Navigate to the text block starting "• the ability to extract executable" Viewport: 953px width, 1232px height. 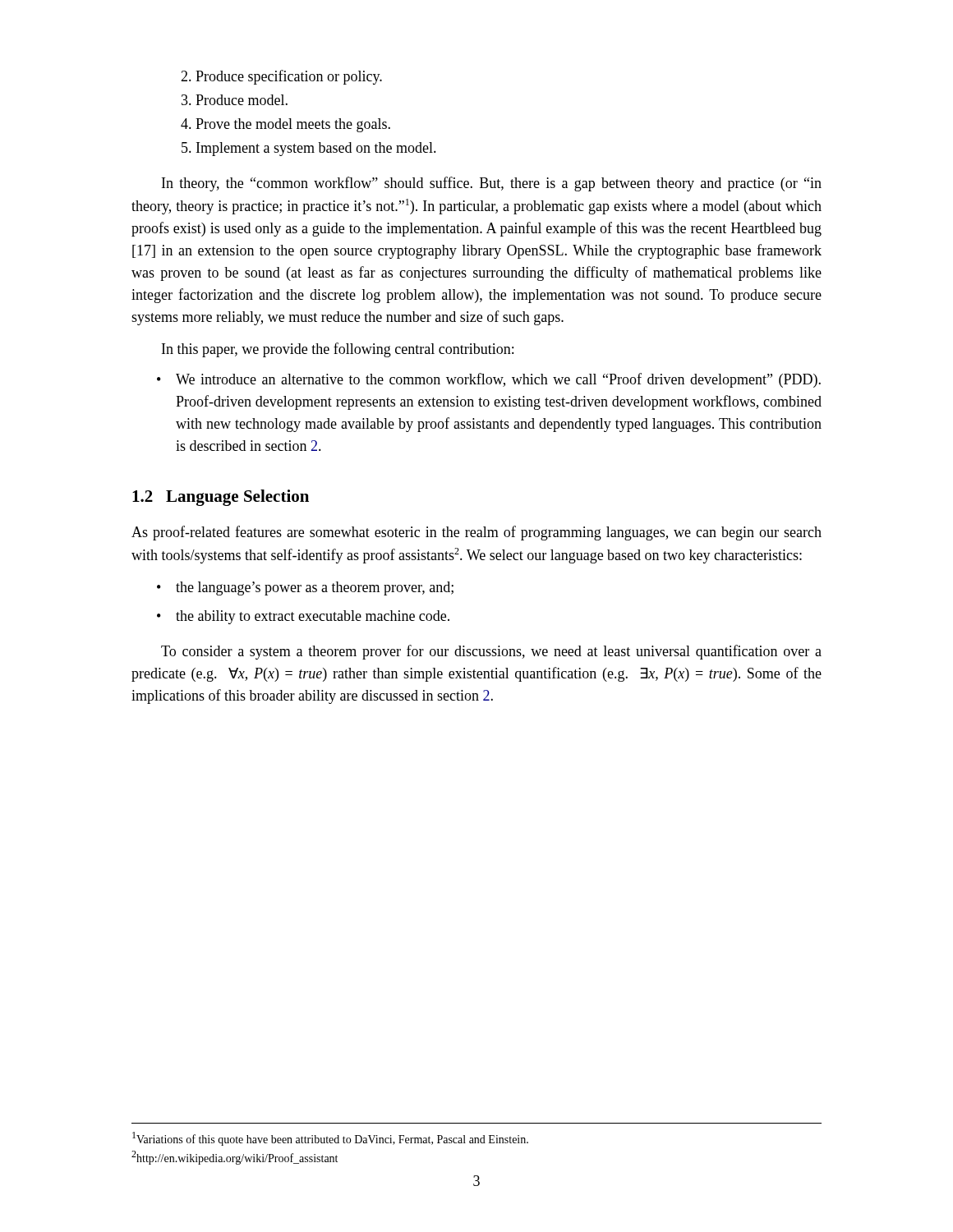(303, 617)
